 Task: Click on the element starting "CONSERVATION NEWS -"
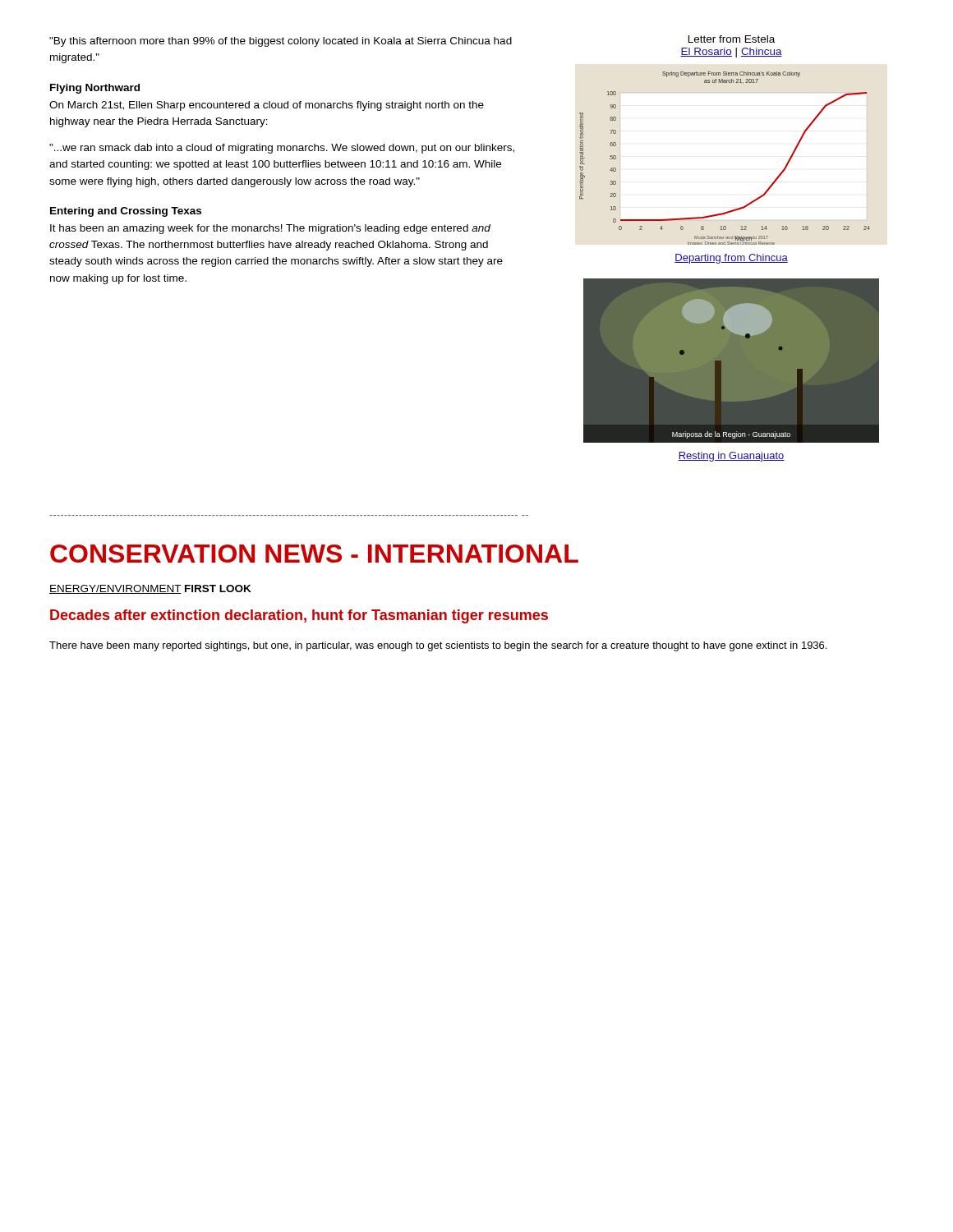pos(476,554)
